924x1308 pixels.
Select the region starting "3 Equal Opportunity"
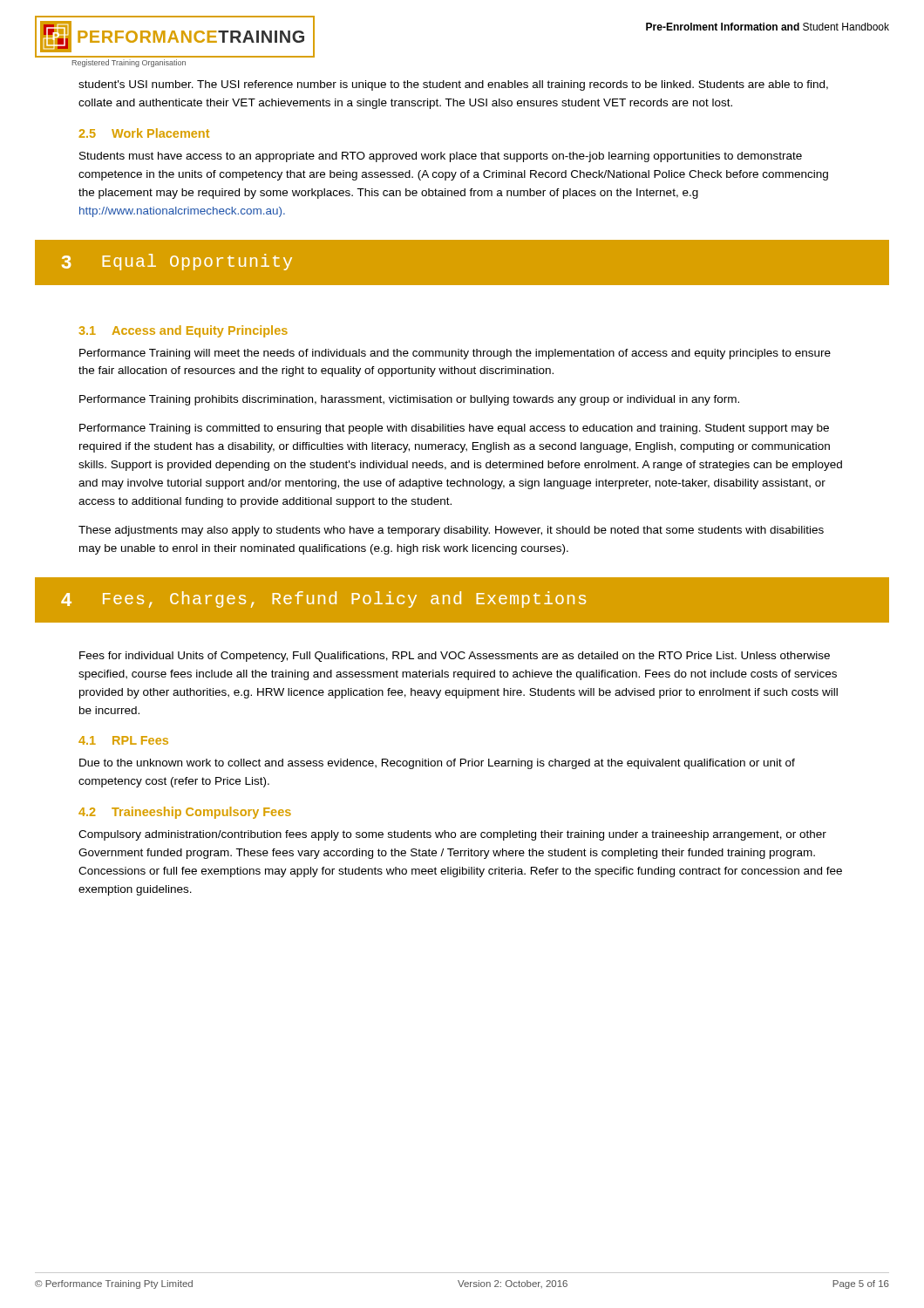[177, 262]
